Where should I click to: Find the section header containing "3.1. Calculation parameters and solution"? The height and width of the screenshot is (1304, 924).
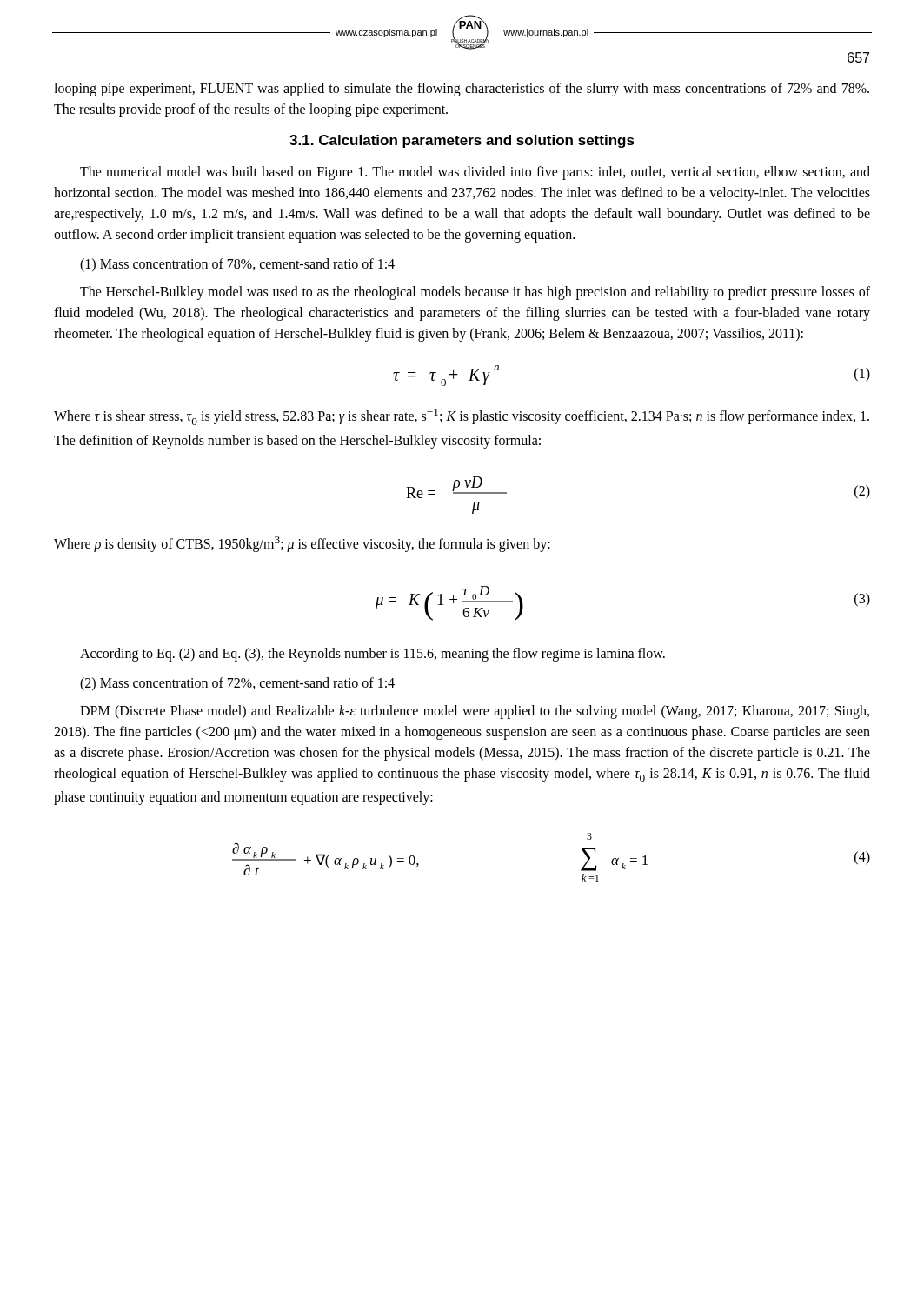tap(462, 140)
